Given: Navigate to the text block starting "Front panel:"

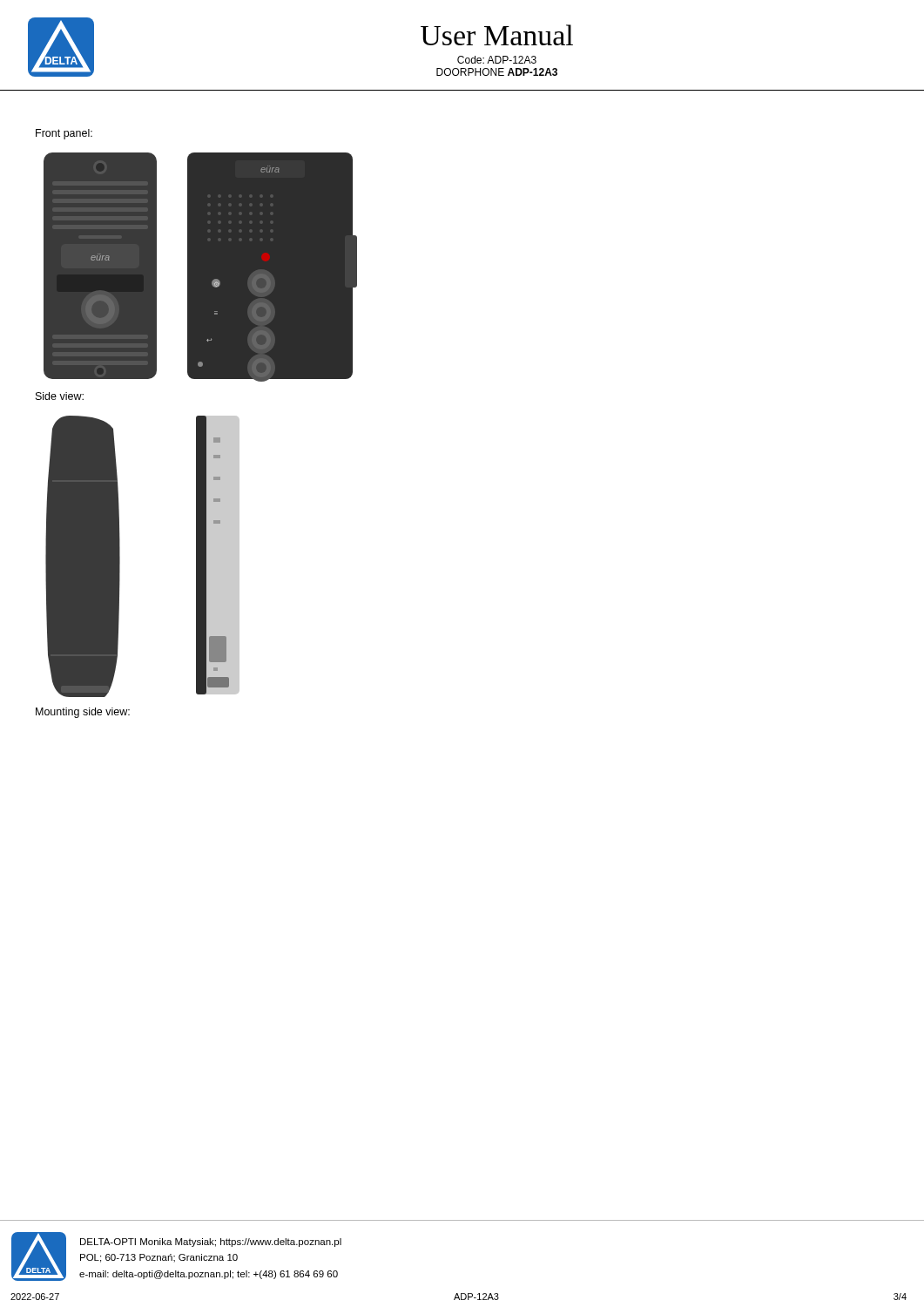Looking at the screenshot, I should [x=64, y=133].
